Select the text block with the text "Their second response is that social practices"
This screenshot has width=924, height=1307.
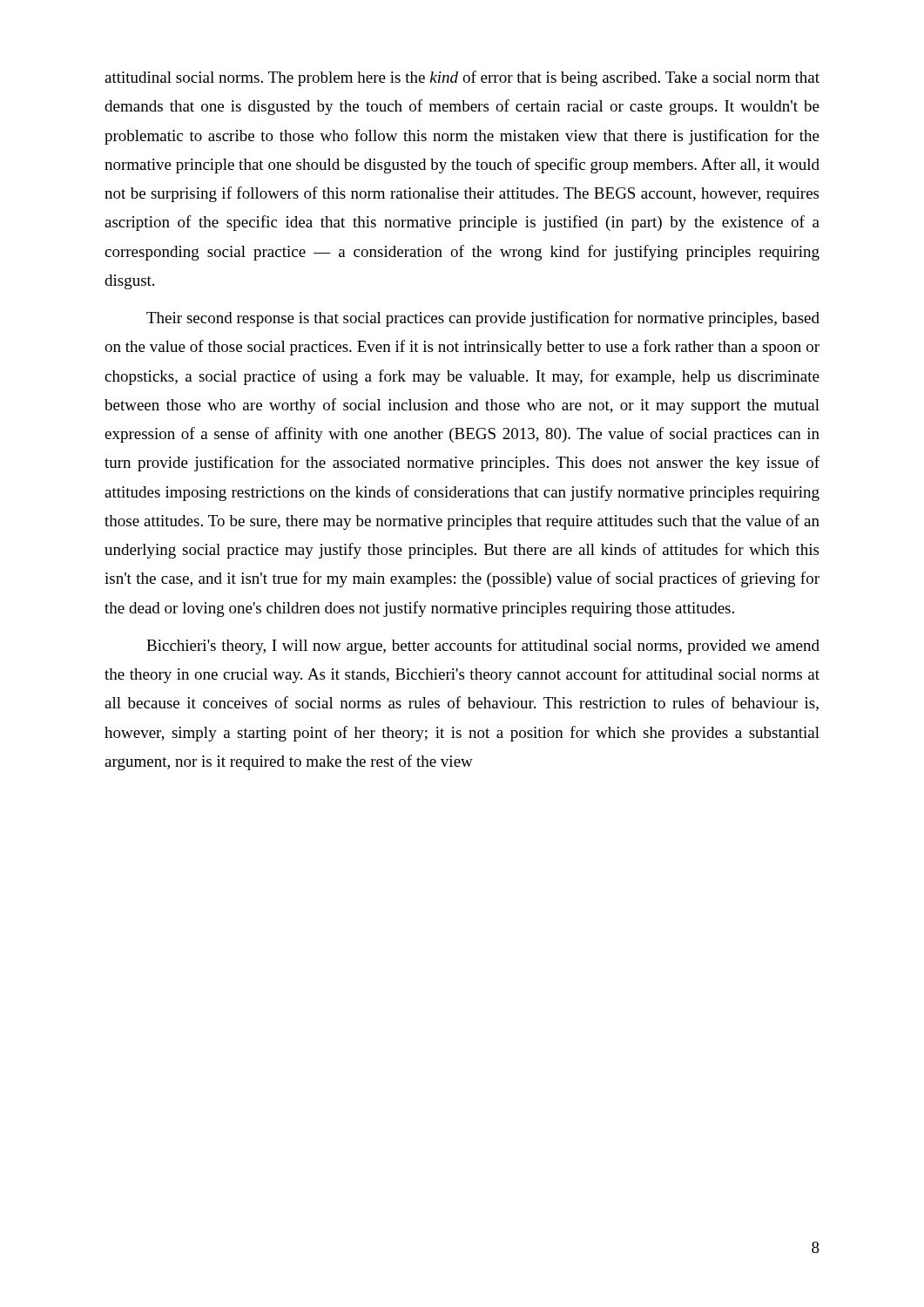[x=462, y=463]
